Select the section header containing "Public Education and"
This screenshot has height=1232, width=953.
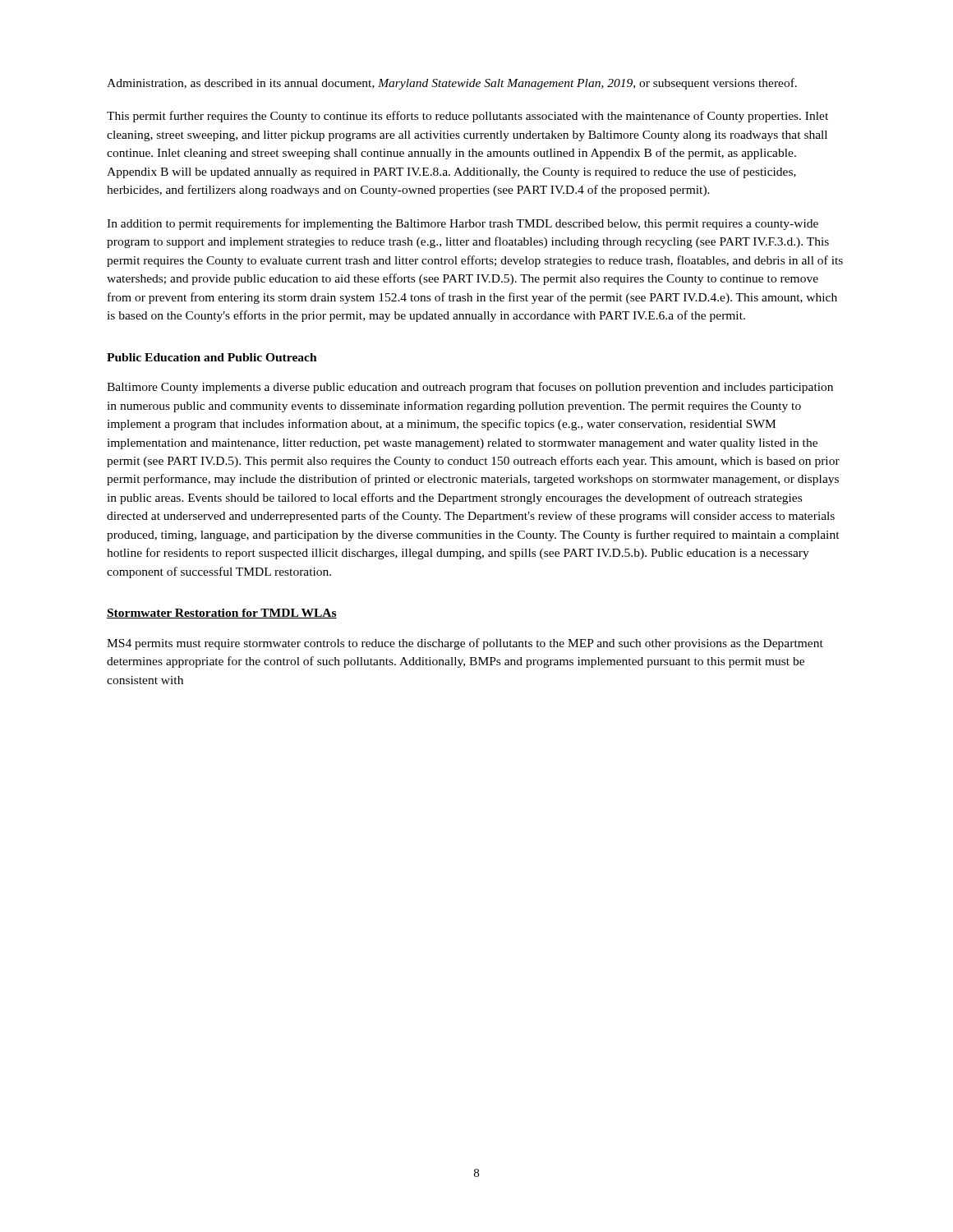click(212, 357)
